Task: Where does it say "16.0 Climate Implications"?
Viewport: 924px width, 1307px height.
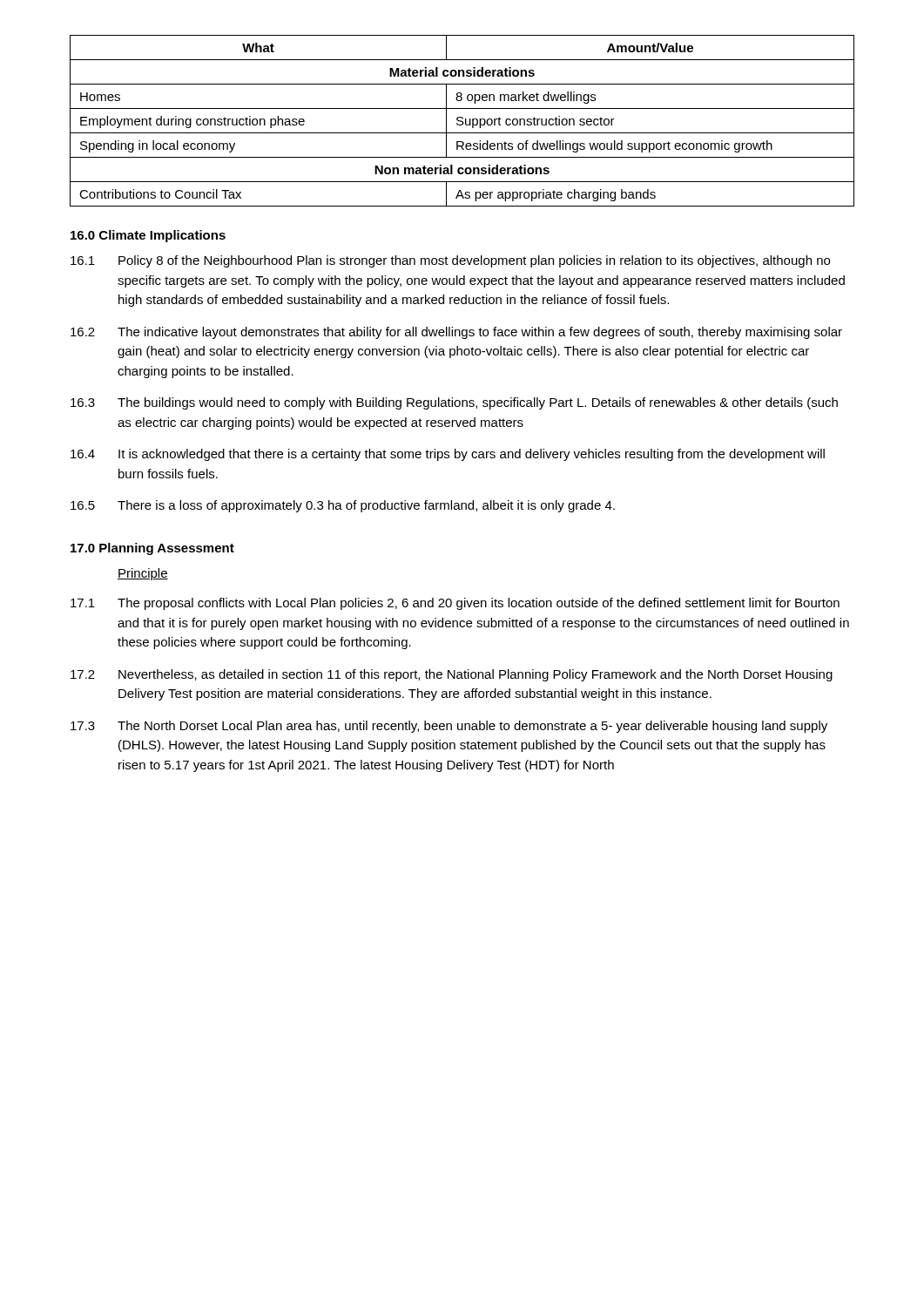Action: point(148,235)
